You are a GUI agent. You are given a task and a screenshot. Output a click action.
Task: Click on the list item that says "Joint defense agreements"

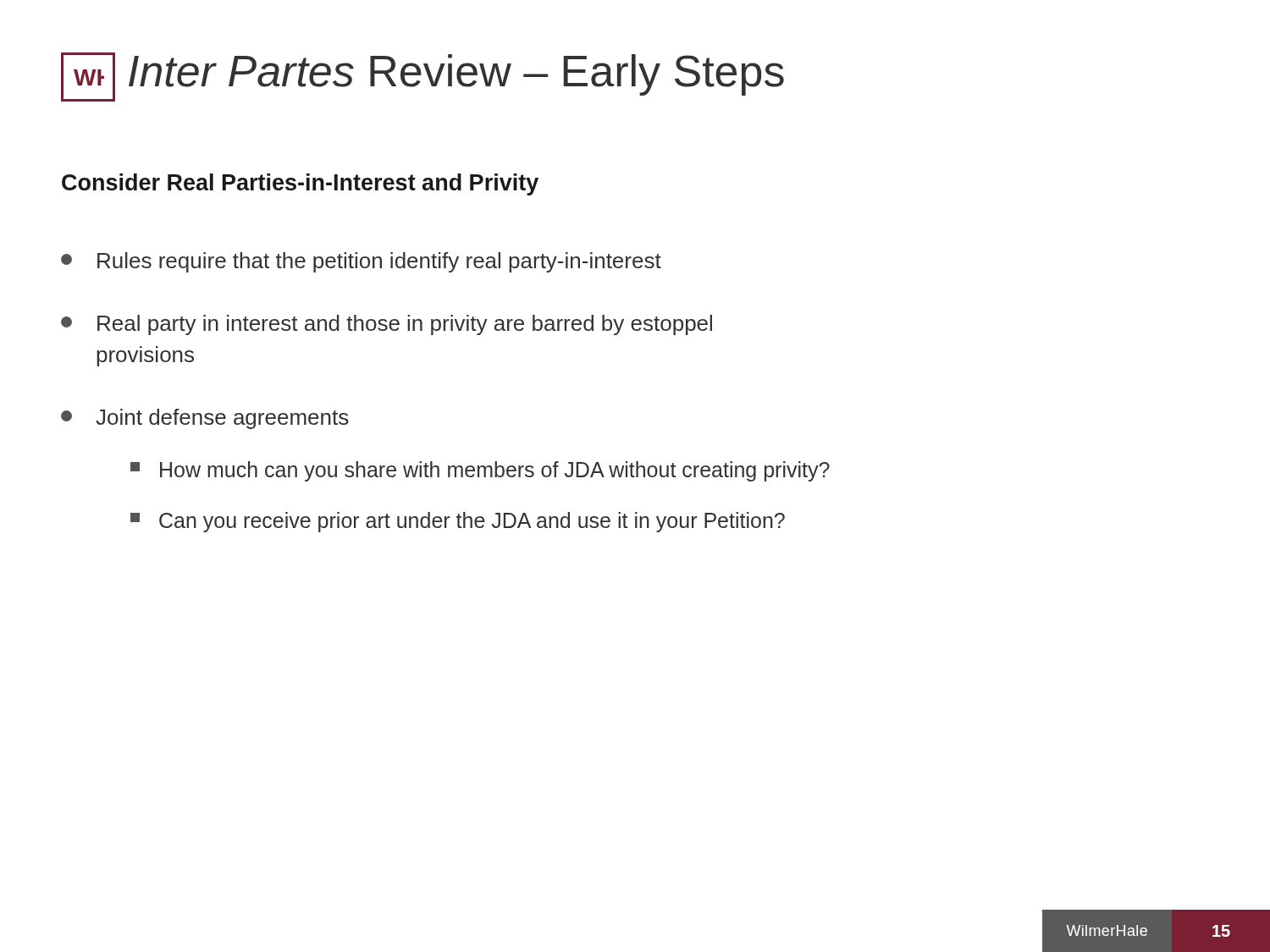pos(205,418)
